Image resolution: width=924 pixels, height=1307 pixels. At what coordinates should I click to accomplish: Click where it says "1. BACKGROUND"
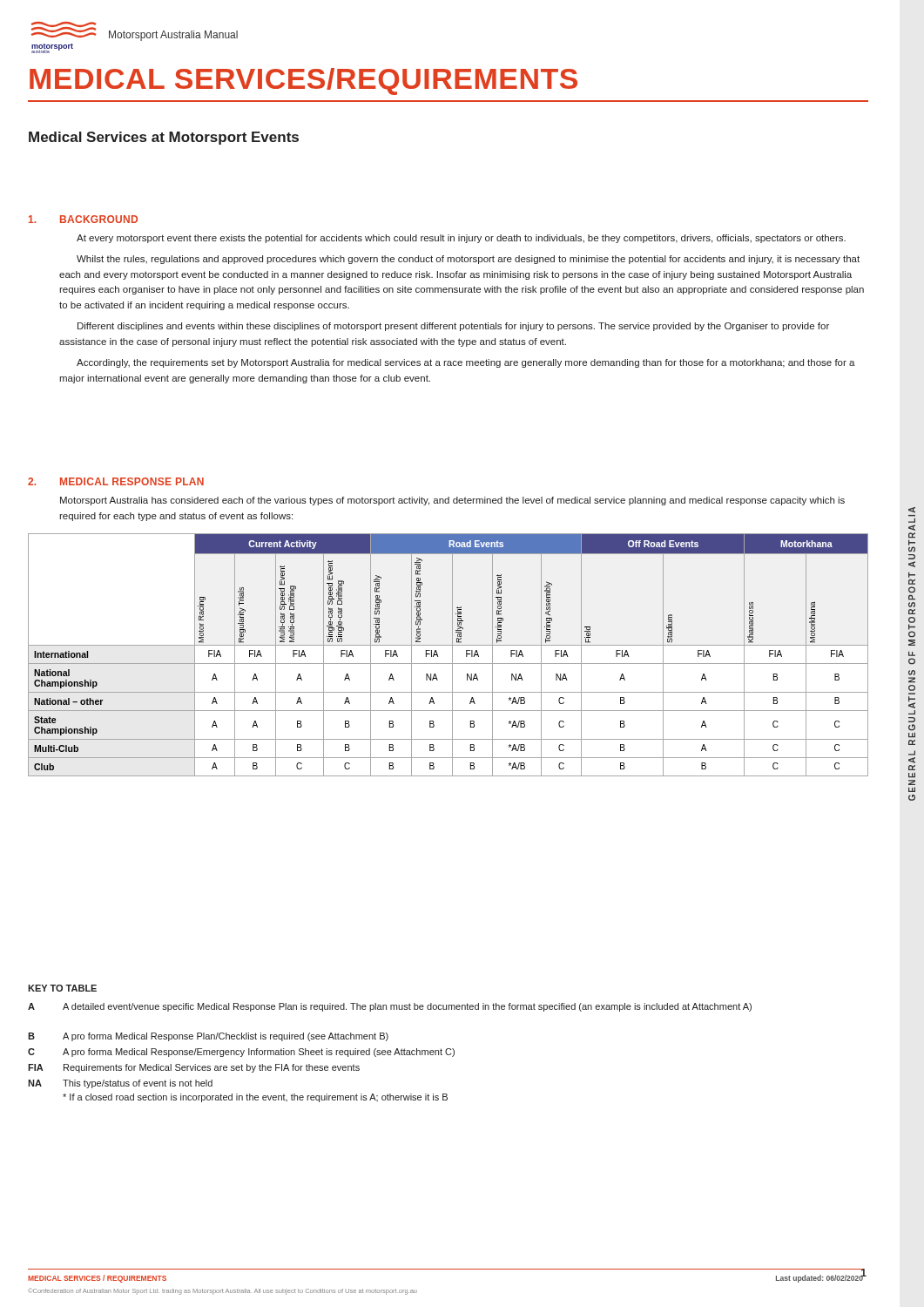83,220
